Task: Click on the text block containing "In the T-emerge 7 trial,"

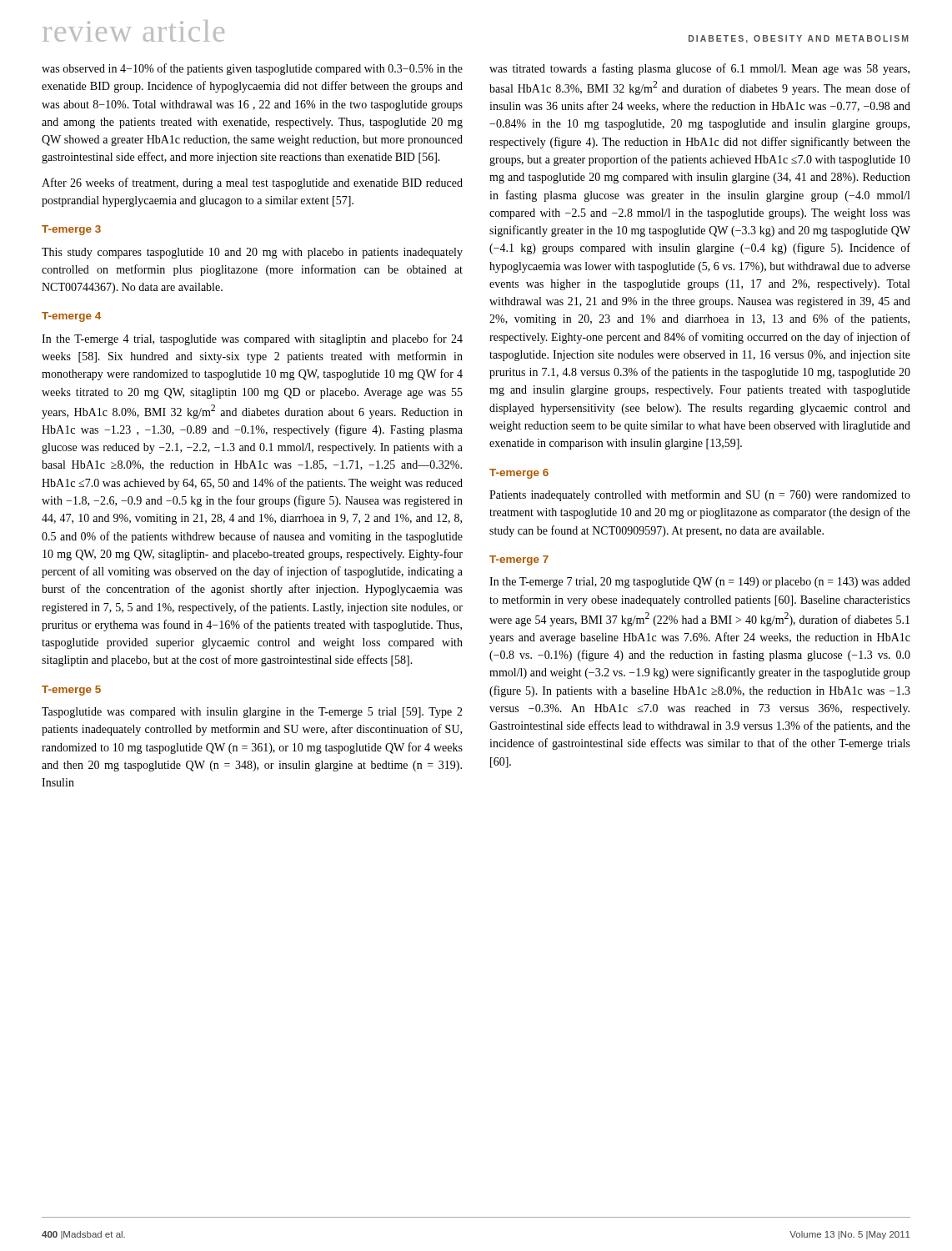Action: pos(700,672)
